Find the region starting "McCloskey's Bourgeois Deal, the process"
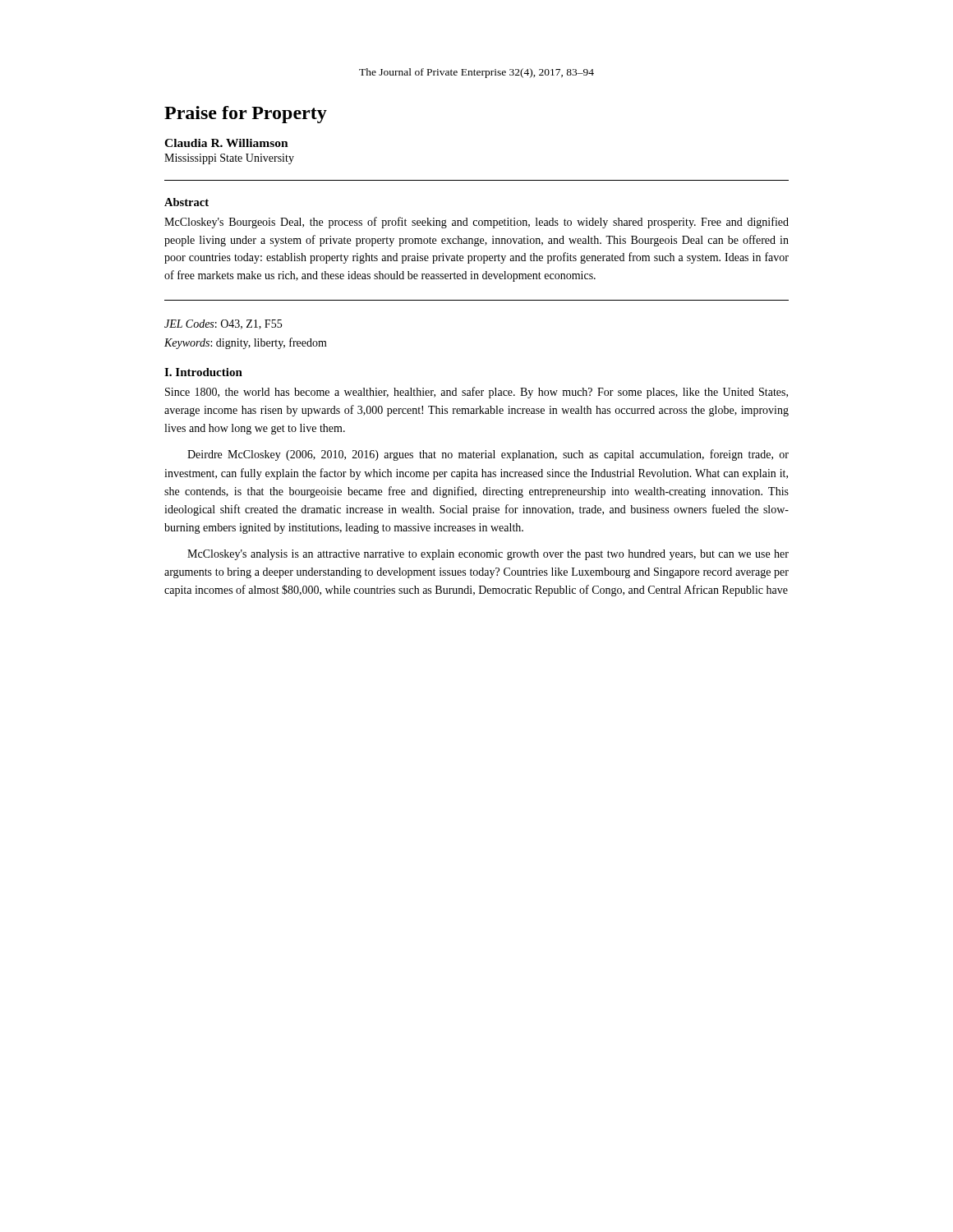Screen dimensions: 1232x953 pyautogui.click(x=476, y=249)
